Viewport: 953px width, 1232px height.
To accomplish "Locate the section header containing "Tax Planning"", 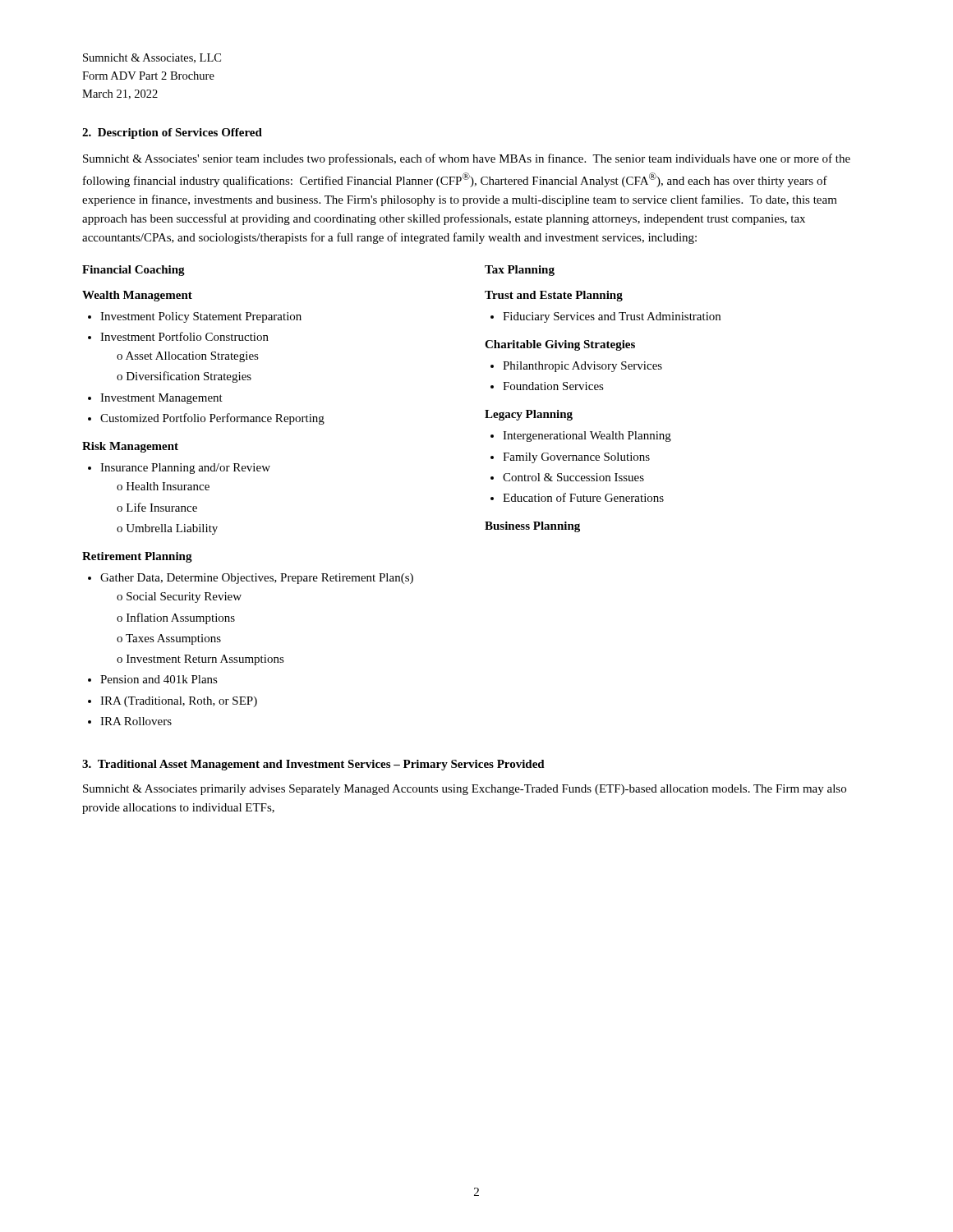I will point(520,269).
